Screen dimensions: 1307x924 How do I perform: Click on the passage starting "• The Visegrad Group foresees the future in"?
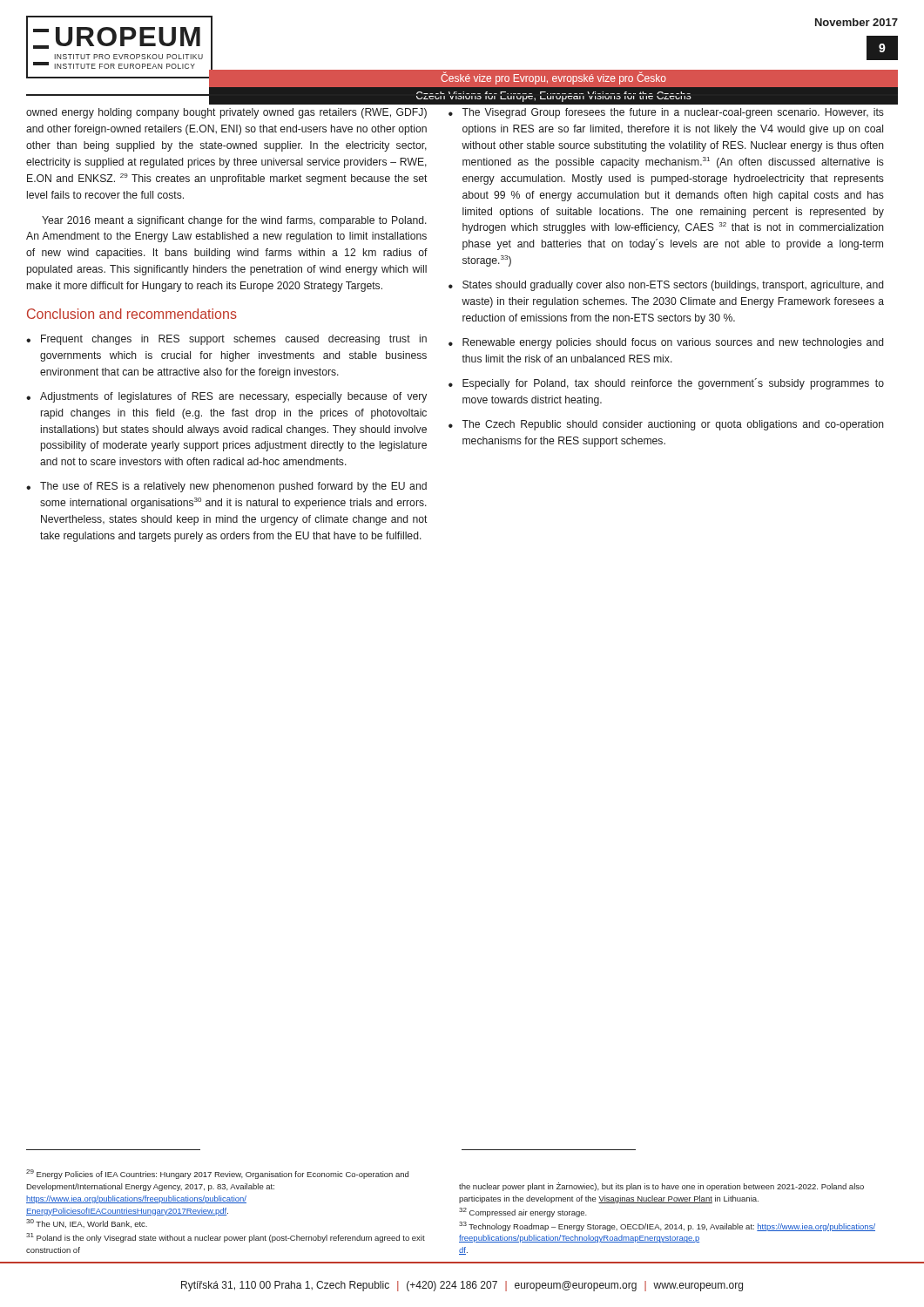(666, 187)
